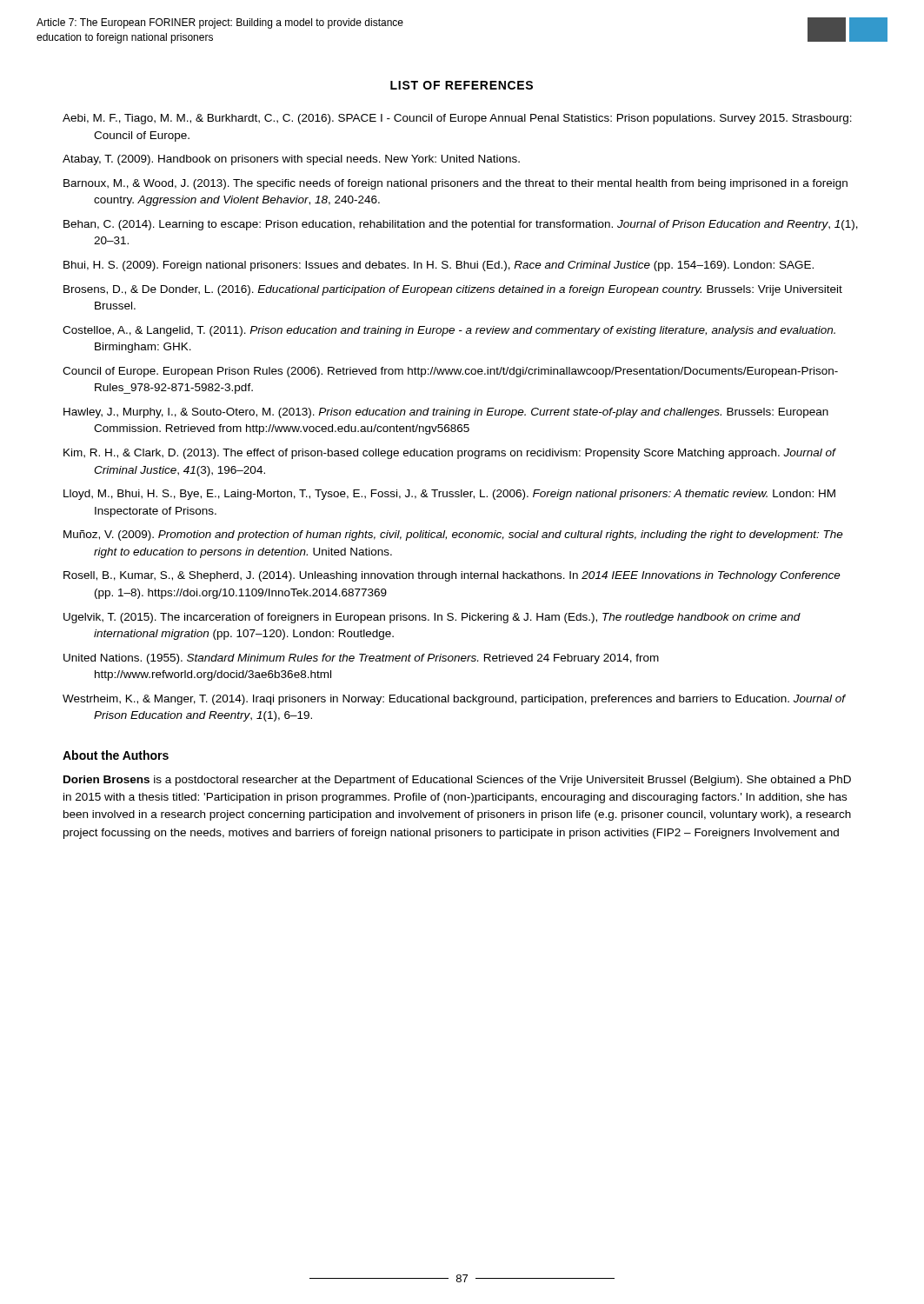924x1304 pixels.
Task: Click the passage that begins "Hawley, J., Murphy, I.,"
Action: point(446,420)
